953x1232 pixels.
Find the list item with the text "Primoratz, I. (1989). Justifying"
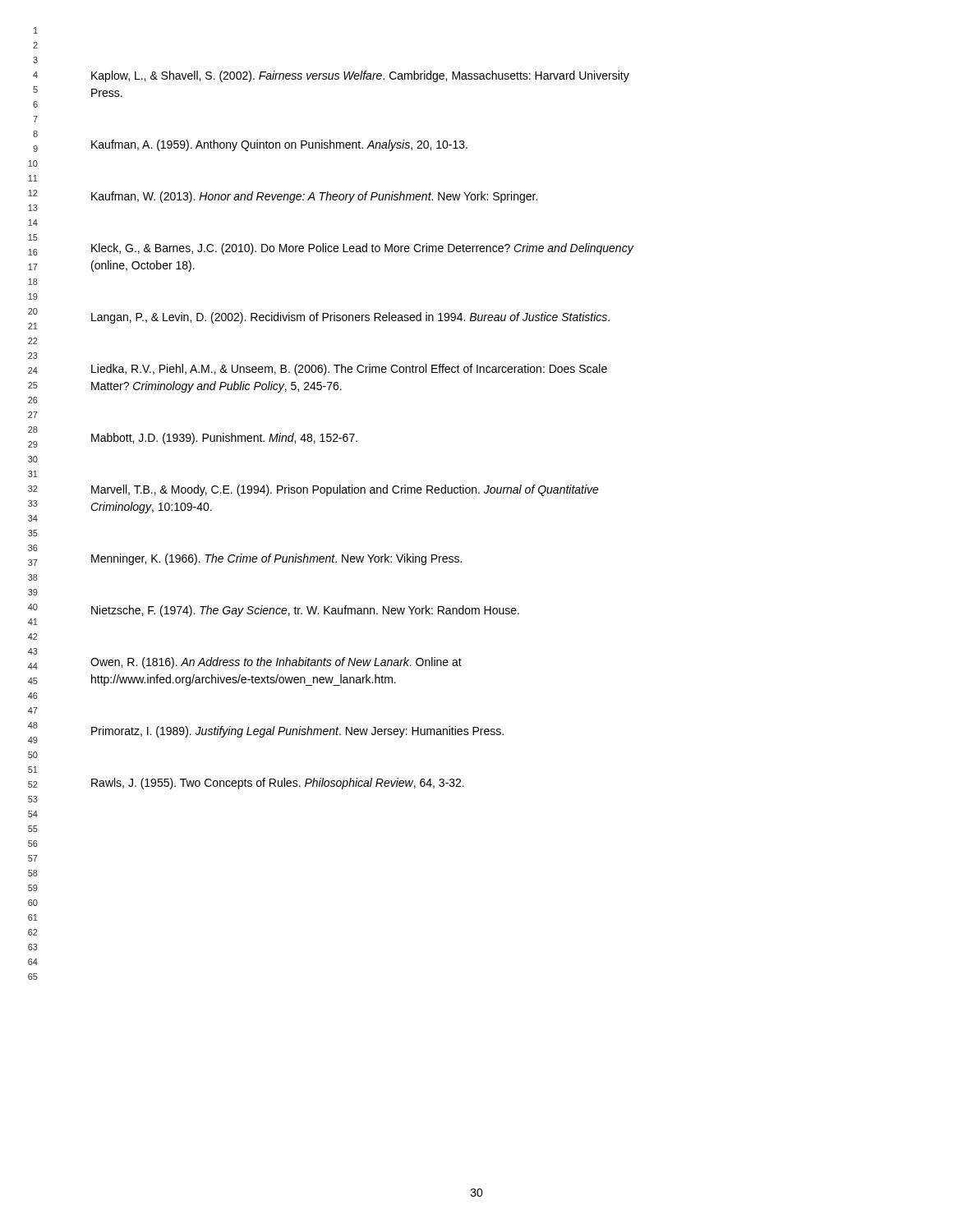pos(297,731)
